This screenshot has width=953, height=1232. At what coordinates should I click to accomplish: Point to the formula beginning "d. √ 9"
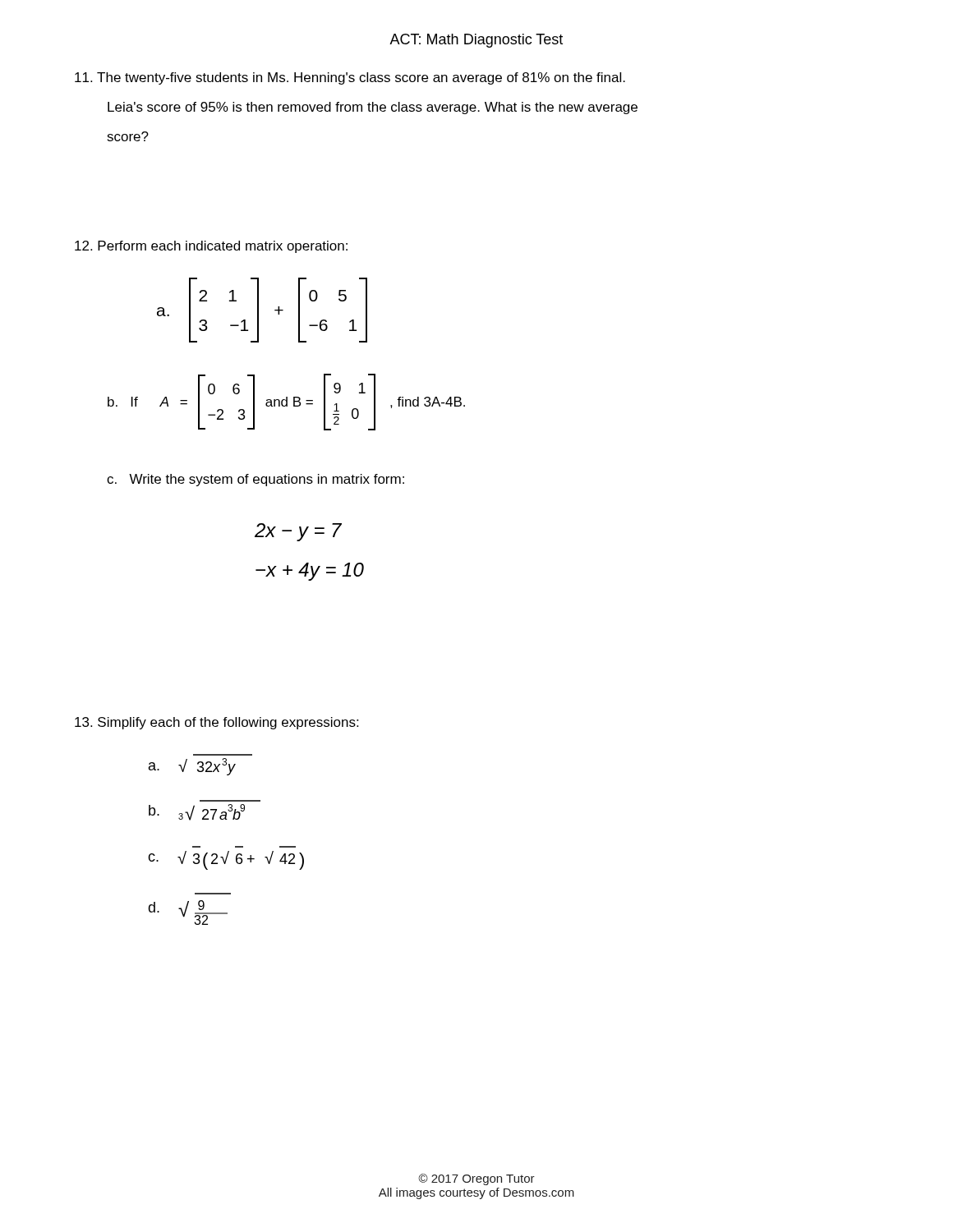point(191,908)
